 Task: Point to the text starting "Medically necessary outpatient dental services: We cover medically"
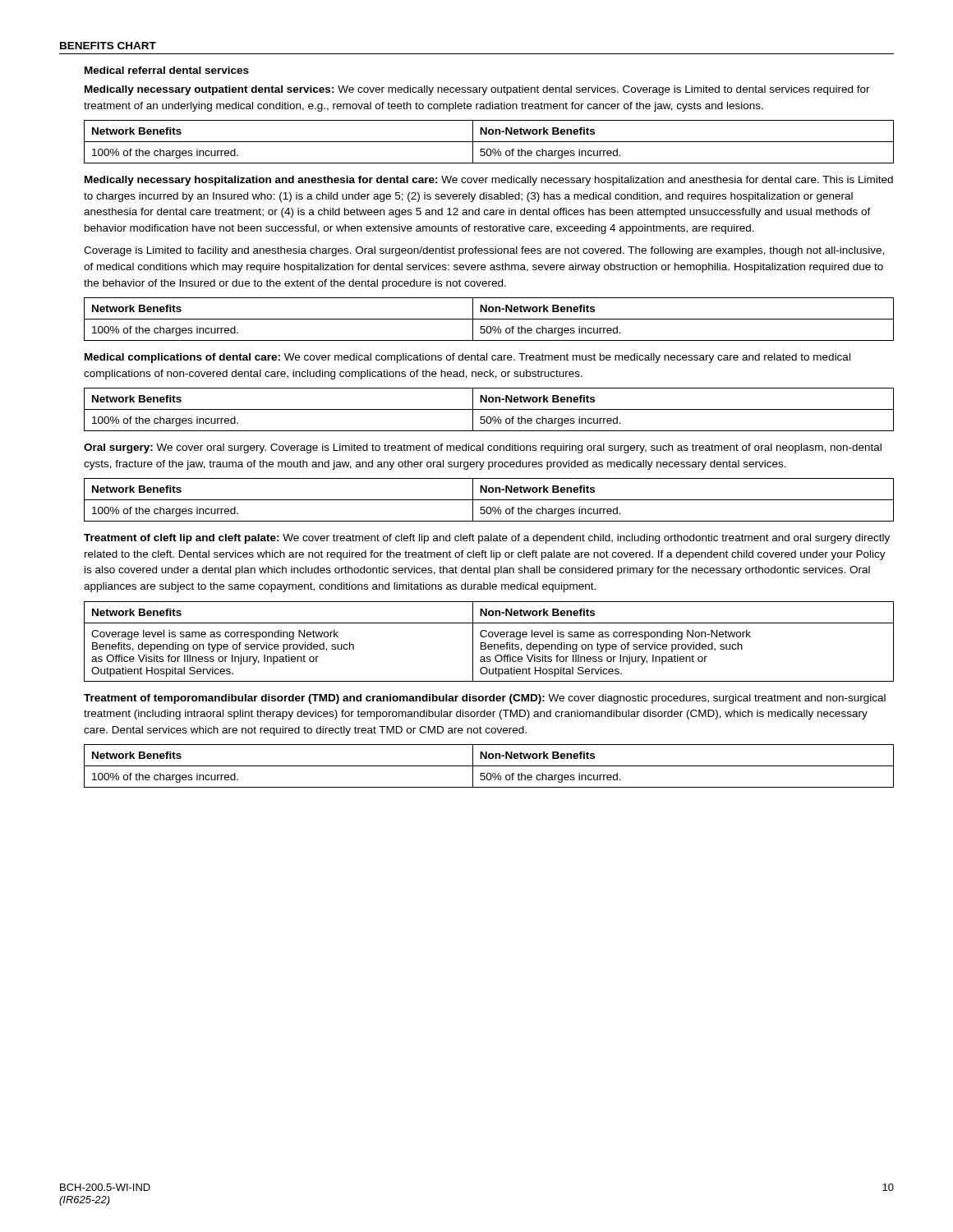click(x=477, y=97)
